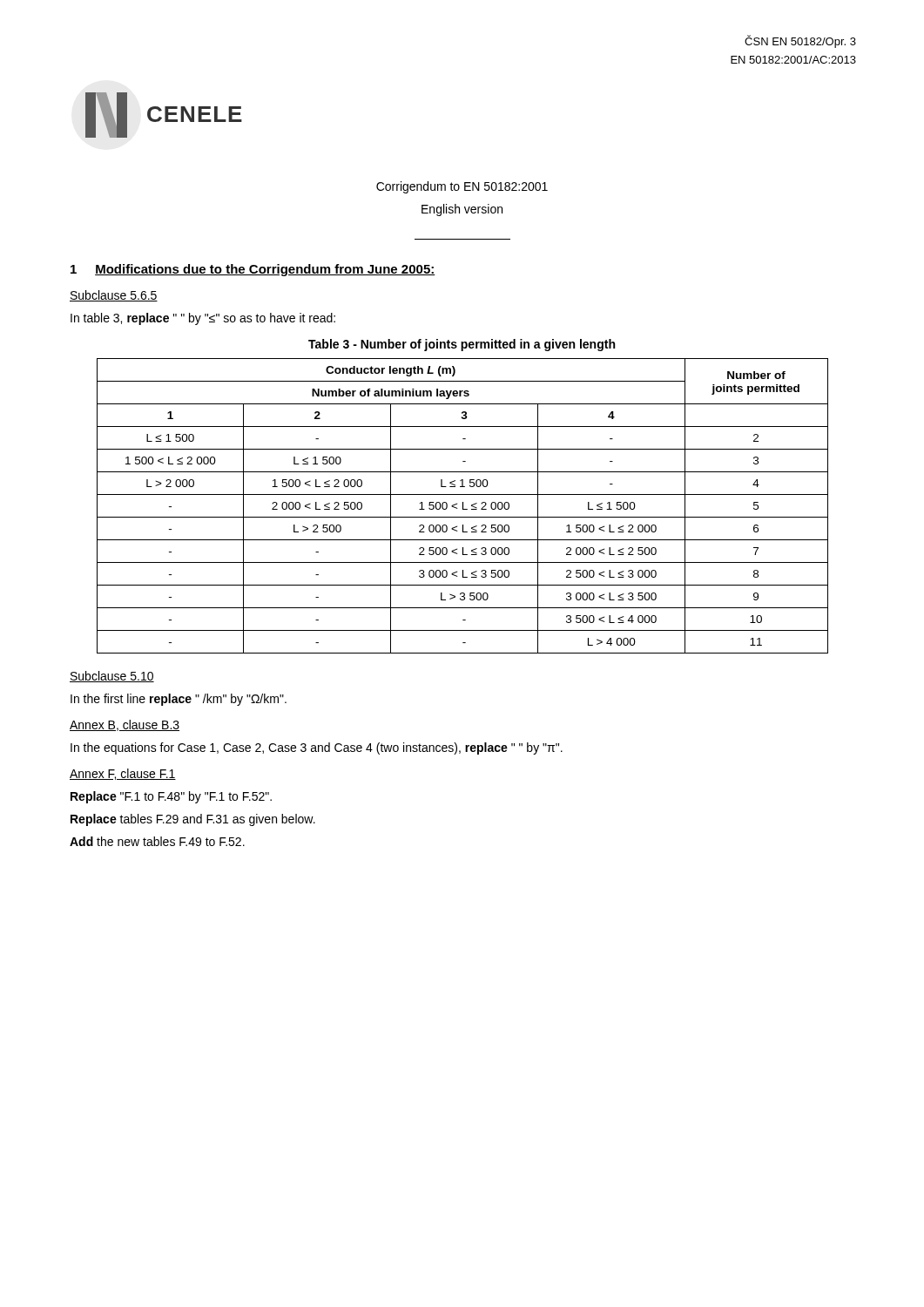The width and height of the screenshot is (924, 1307).
Task: Find a table
Action: click(x=462, y=506)
